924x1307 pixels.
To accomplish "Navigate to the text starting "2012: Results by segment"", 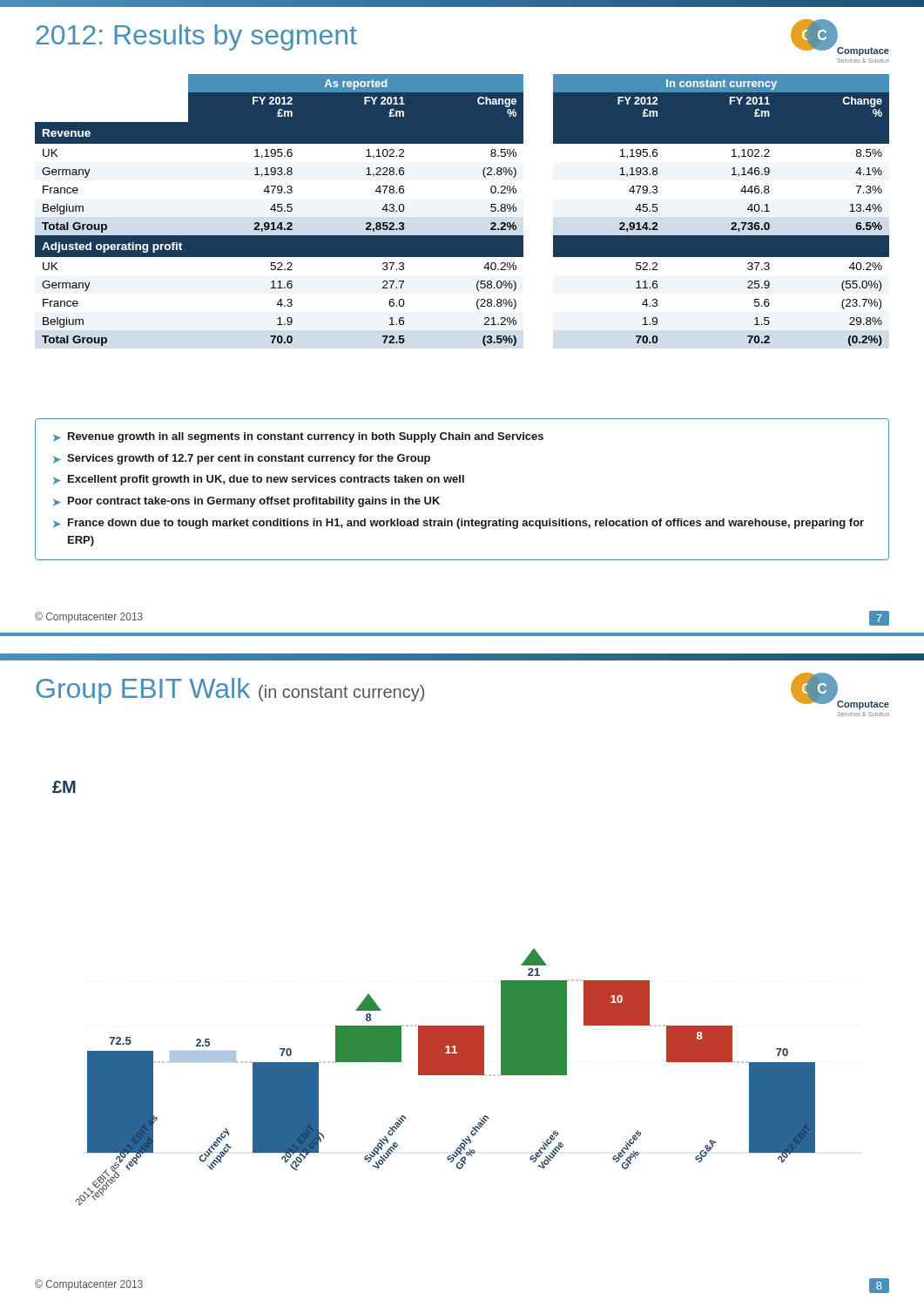I will pyautogui.click(x=196, y=35).
